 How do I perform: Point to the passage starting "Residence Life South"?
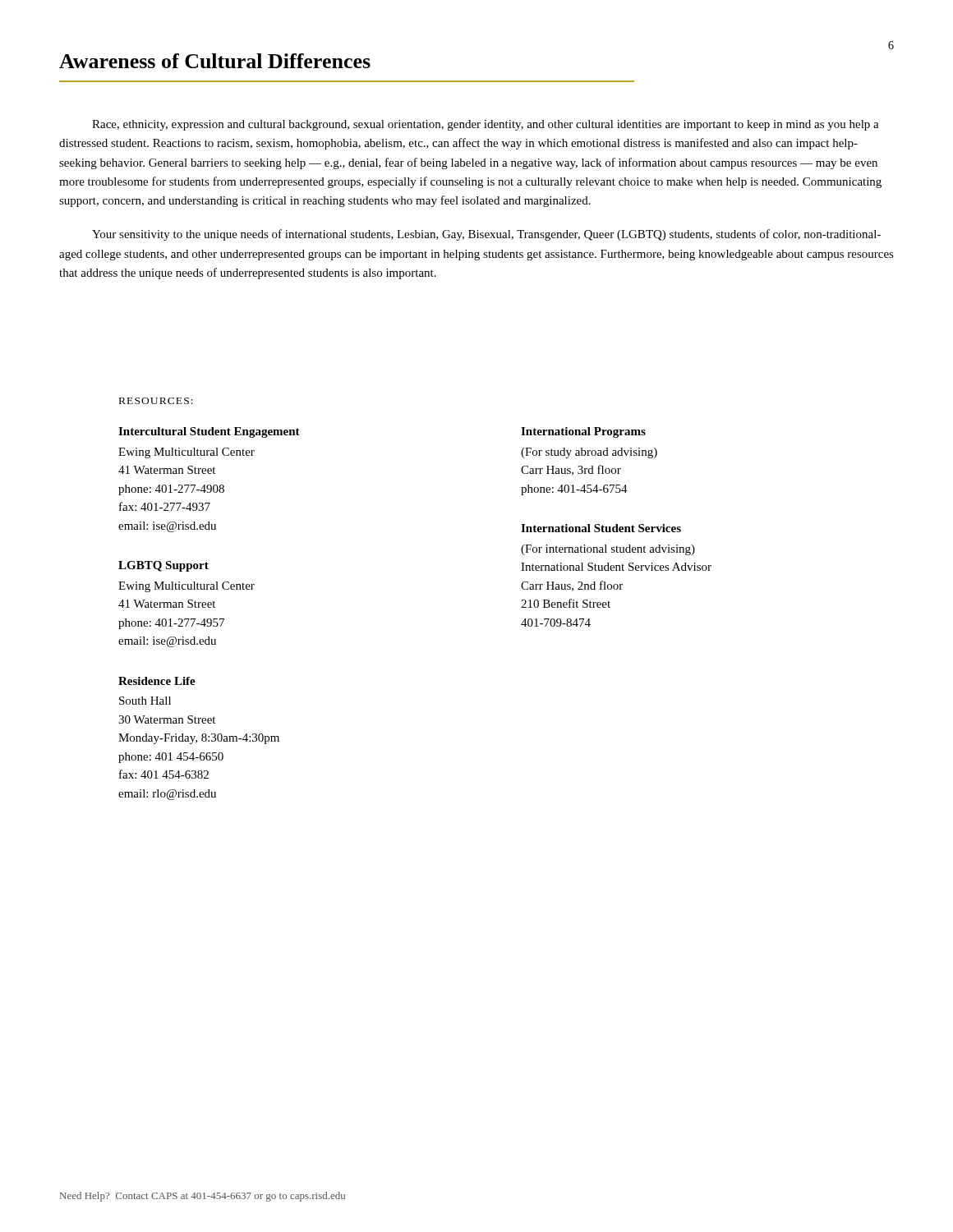pyautogui.click(x=157, y=681)
